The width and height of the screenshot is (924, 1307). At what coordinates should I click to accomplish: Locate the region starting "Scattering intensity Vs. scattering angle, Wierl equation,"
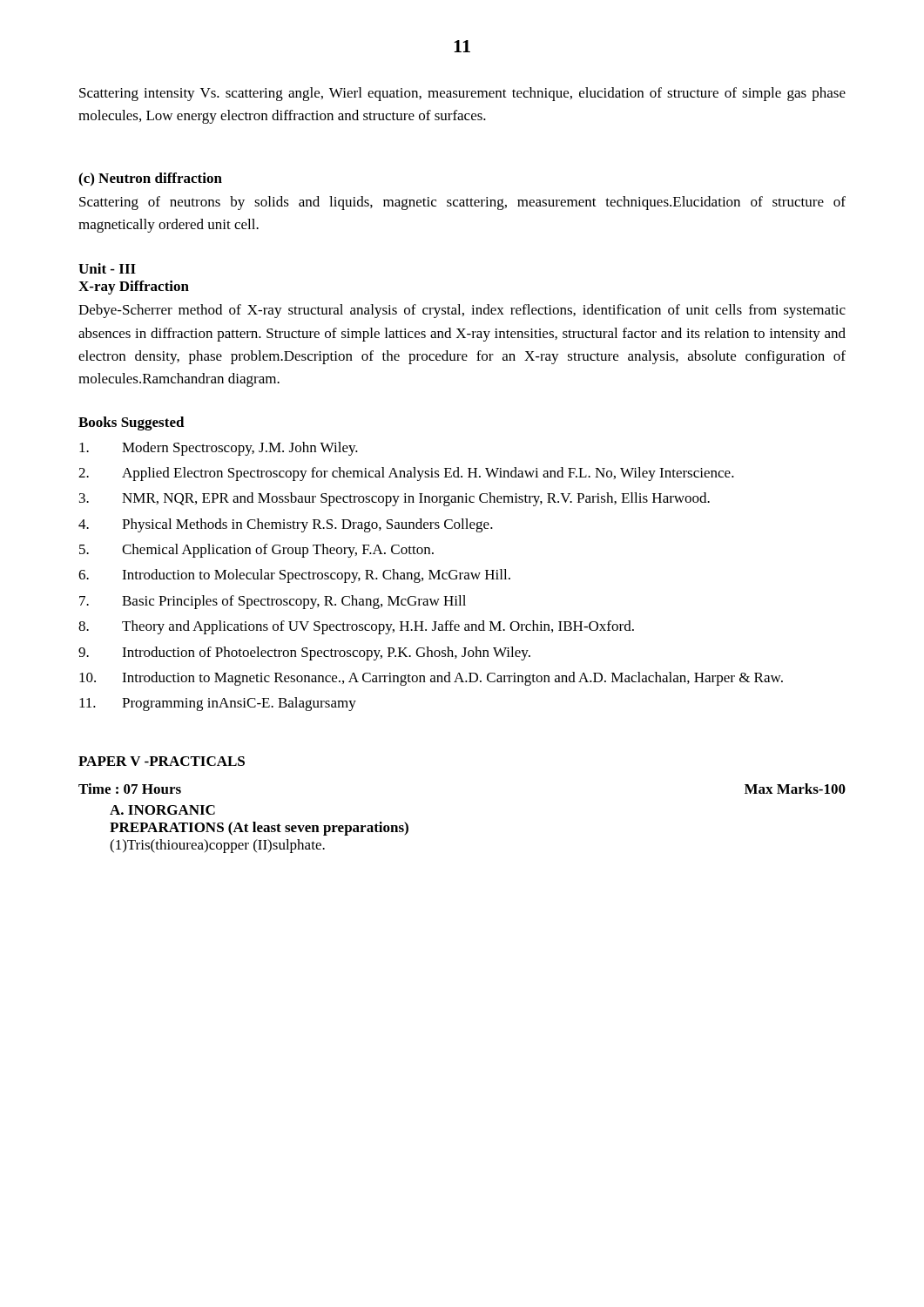click(462, 104)
